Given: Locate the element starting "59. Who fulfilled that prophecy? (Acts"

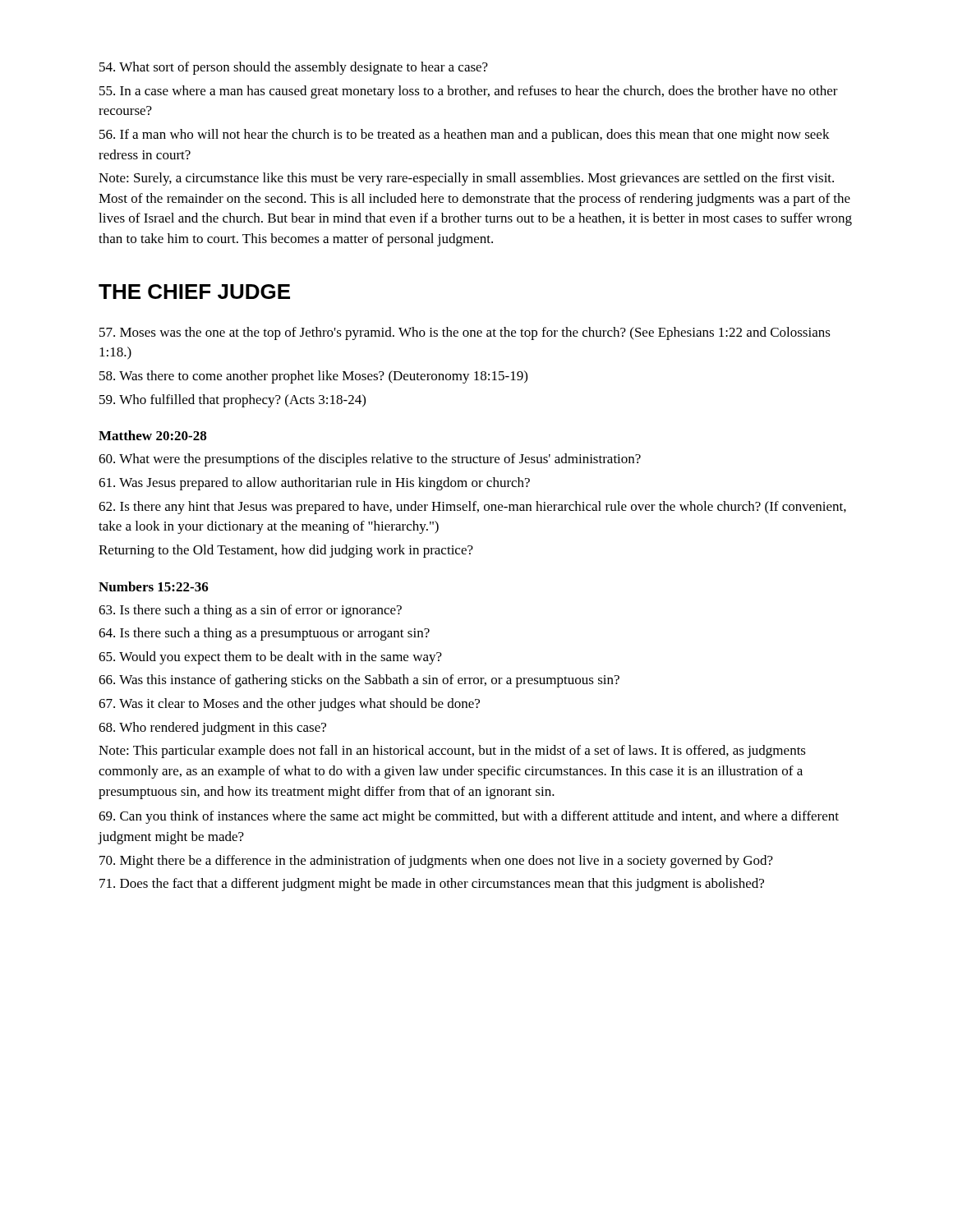Looking at the screenshot, I should (x=232, y=399).
